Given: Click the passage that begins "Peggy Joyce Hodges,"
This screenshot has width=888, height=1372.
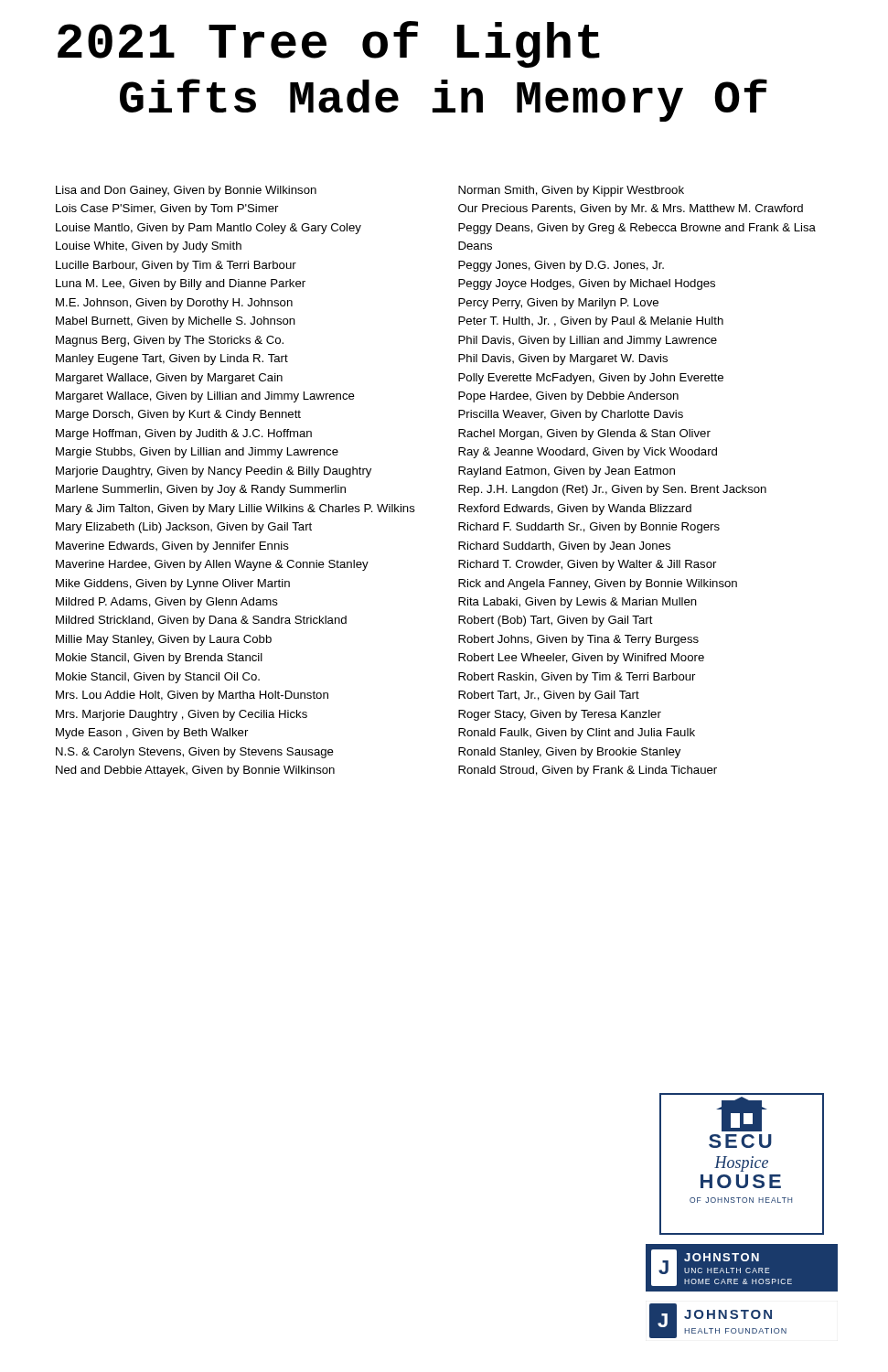Looking at the screenshot, I should point(645,284).
